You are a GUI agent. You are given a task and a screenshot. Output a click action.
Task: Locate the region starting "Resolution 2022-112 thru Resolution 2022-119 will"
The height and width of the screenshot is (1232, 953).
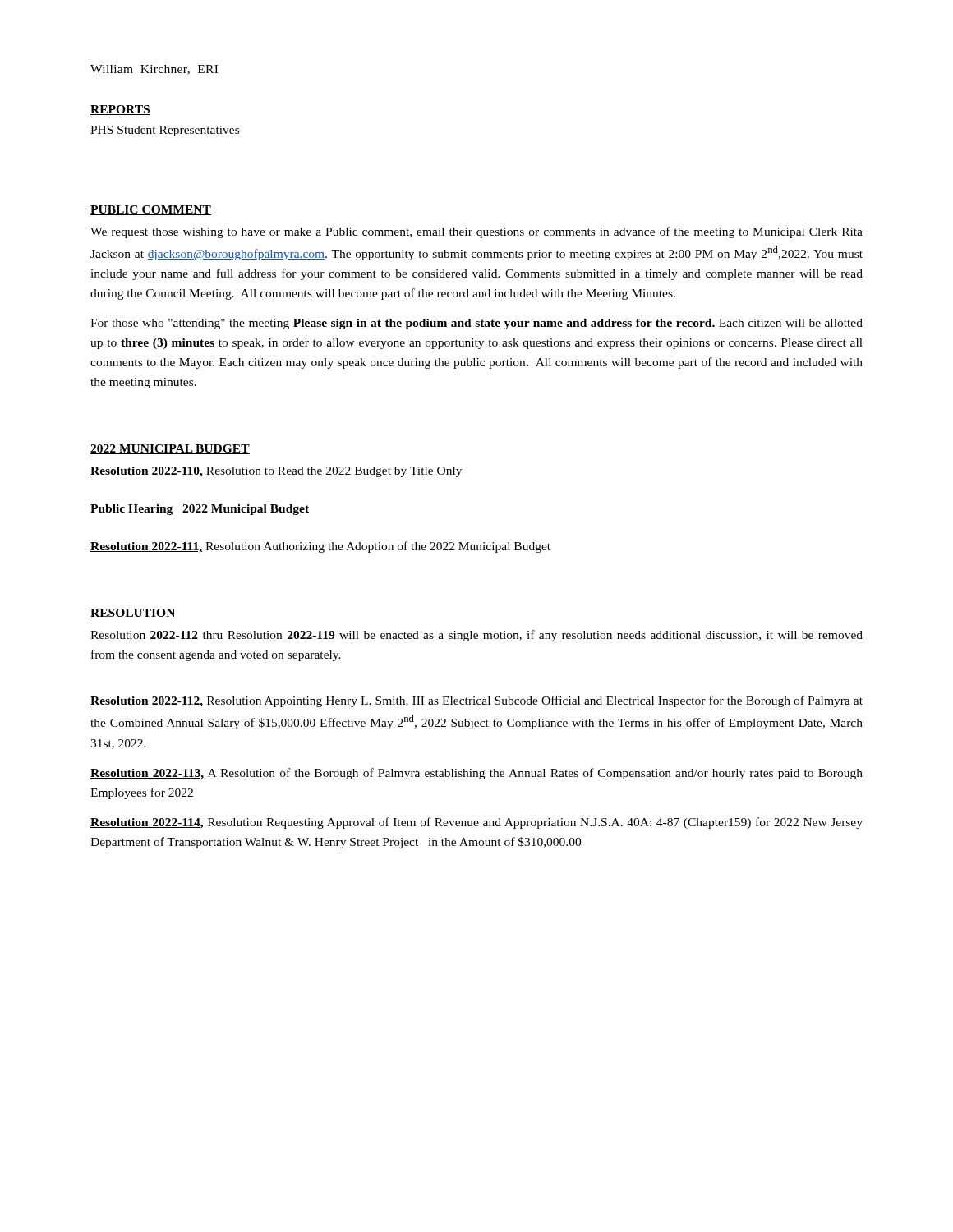click(x=476, y=645)
